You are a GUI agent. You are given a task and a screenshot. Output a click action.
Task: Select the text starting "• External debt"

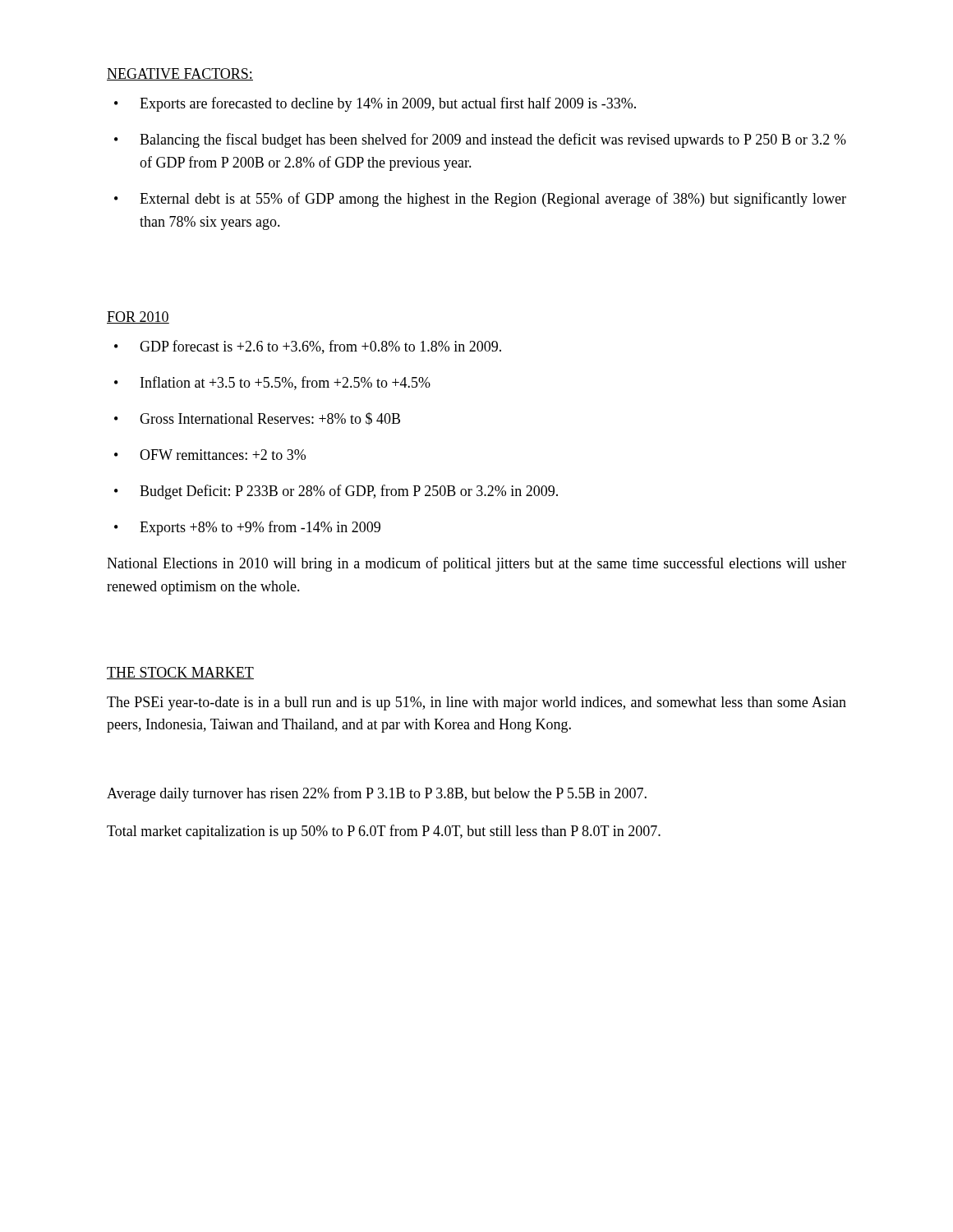click(x=476, y=211)
